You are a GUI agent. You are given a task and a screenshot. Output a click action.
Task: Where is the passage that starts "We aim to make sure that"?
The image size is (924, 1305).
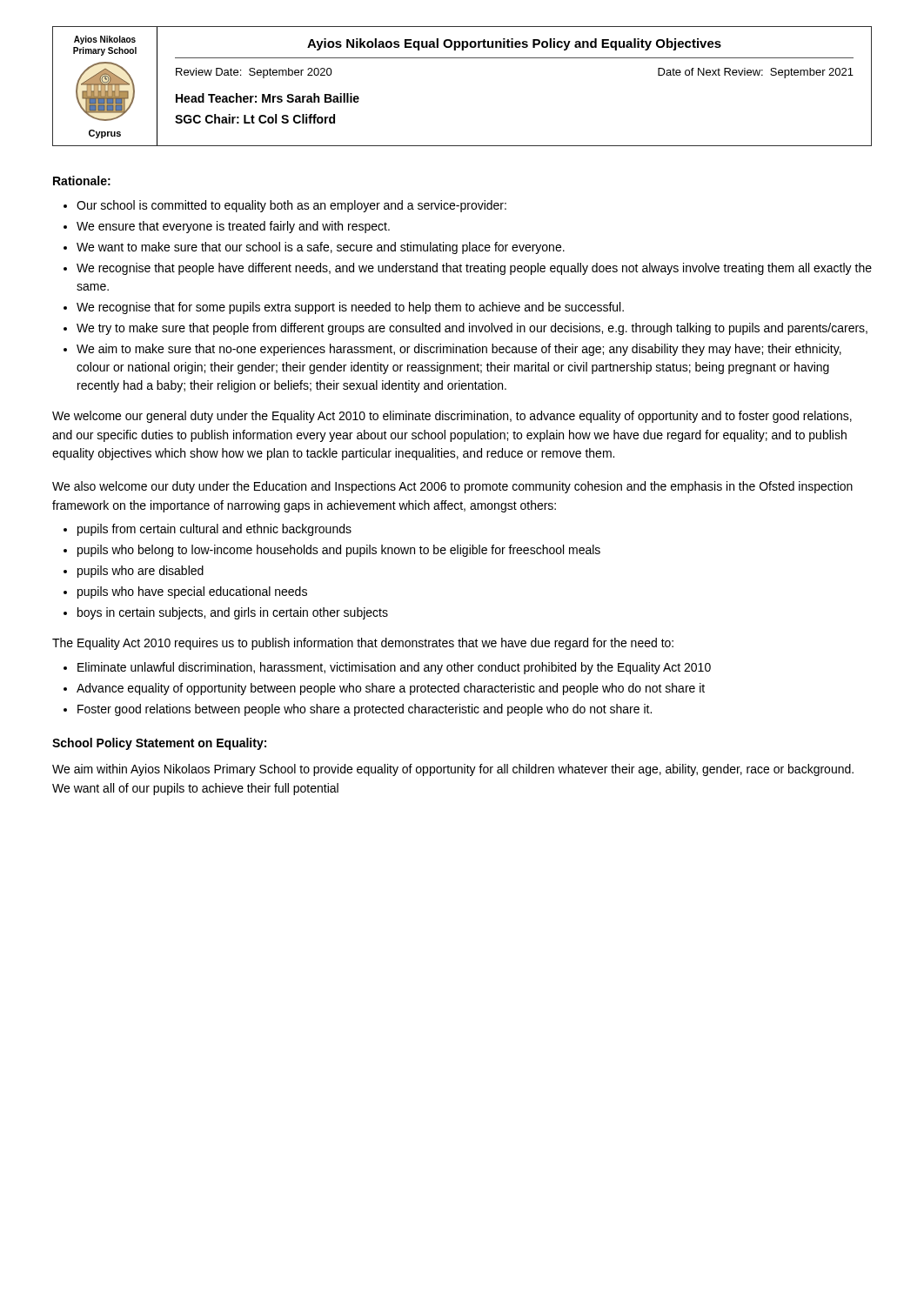[x=459, y=367]
